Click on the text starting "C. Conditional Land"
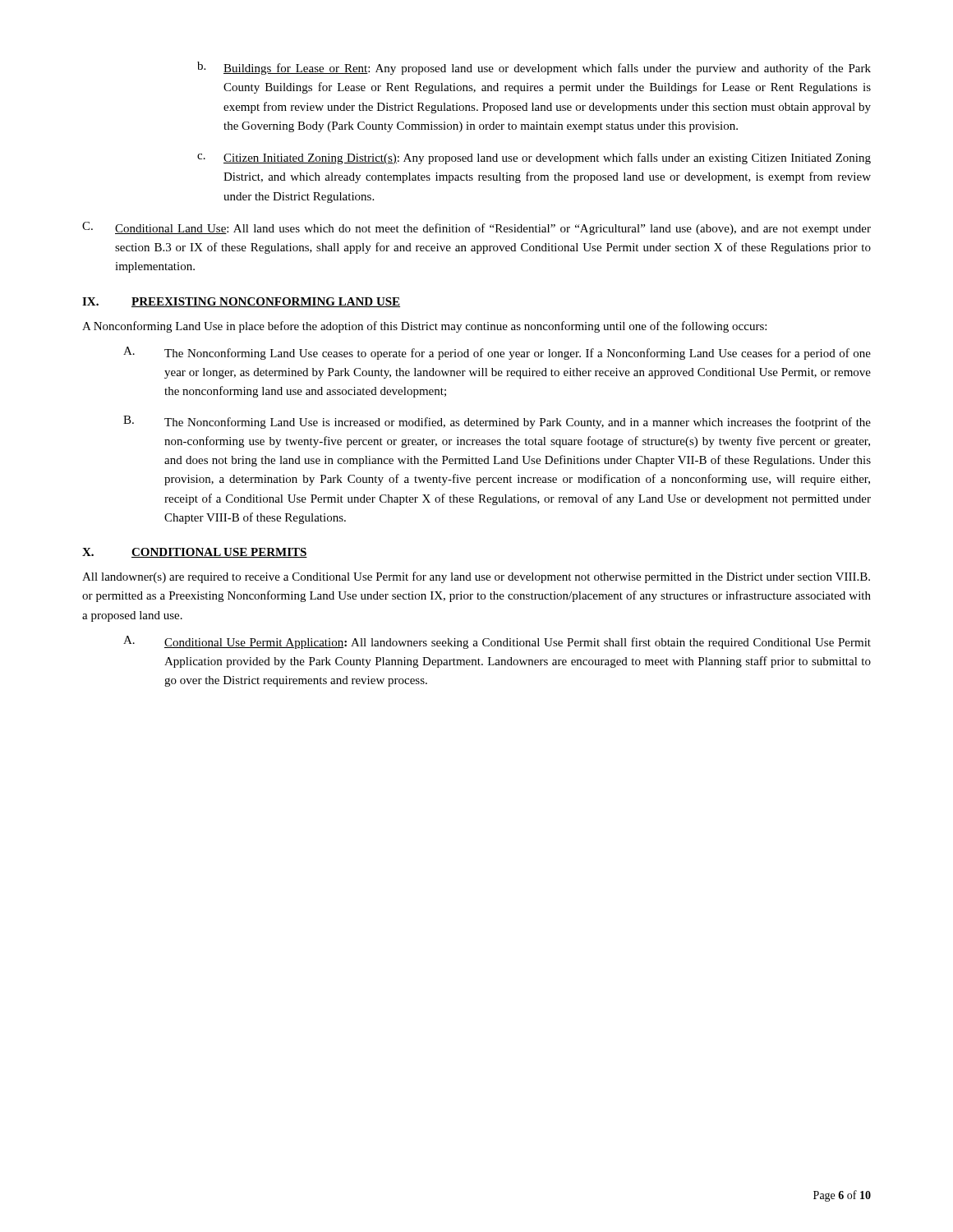 coord(476,248)
